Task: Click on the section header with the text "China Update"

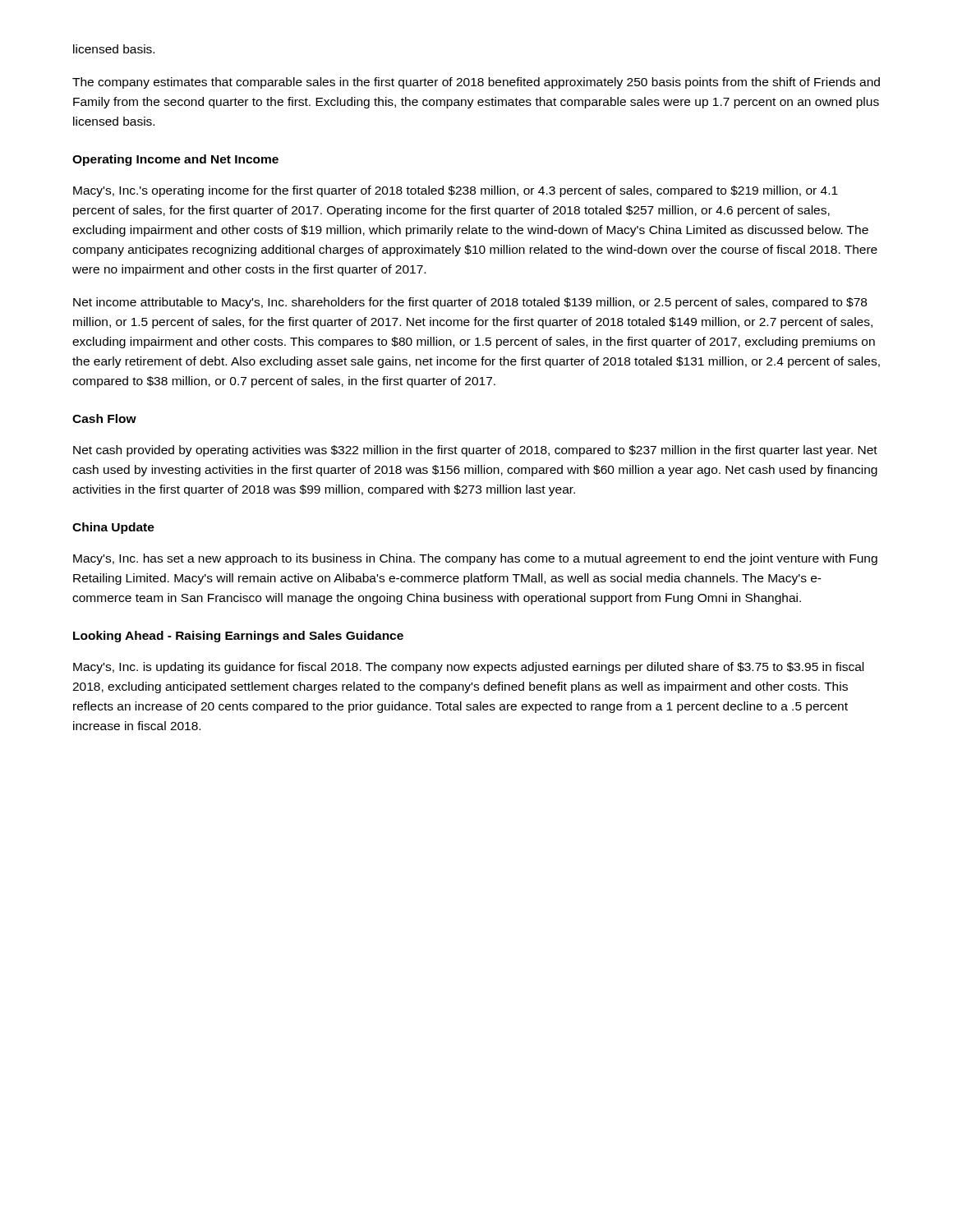Action: click(x=113, y=527)
